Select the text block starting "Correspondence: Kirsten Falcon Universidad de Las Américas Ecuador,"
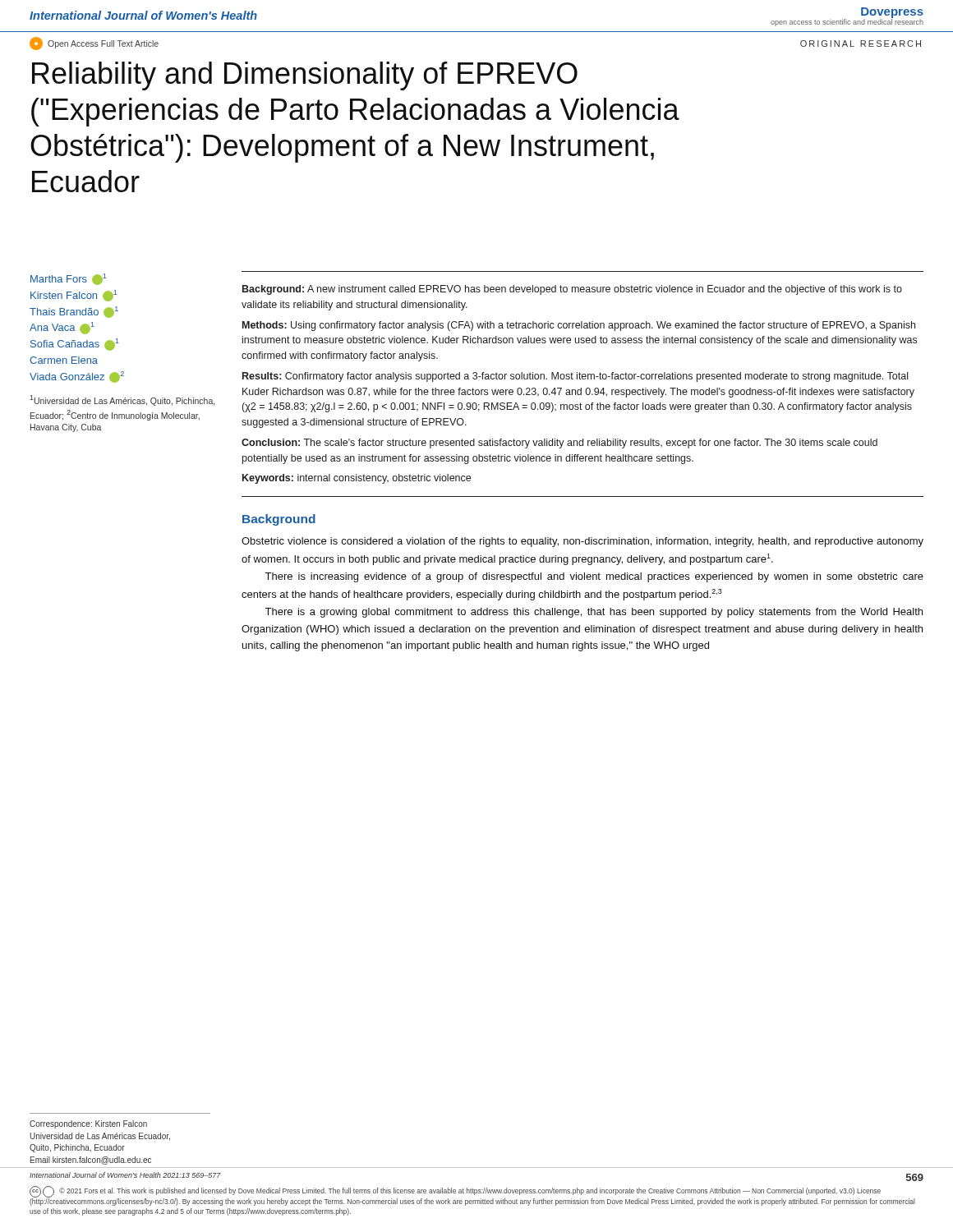 tap(100, 1142)
